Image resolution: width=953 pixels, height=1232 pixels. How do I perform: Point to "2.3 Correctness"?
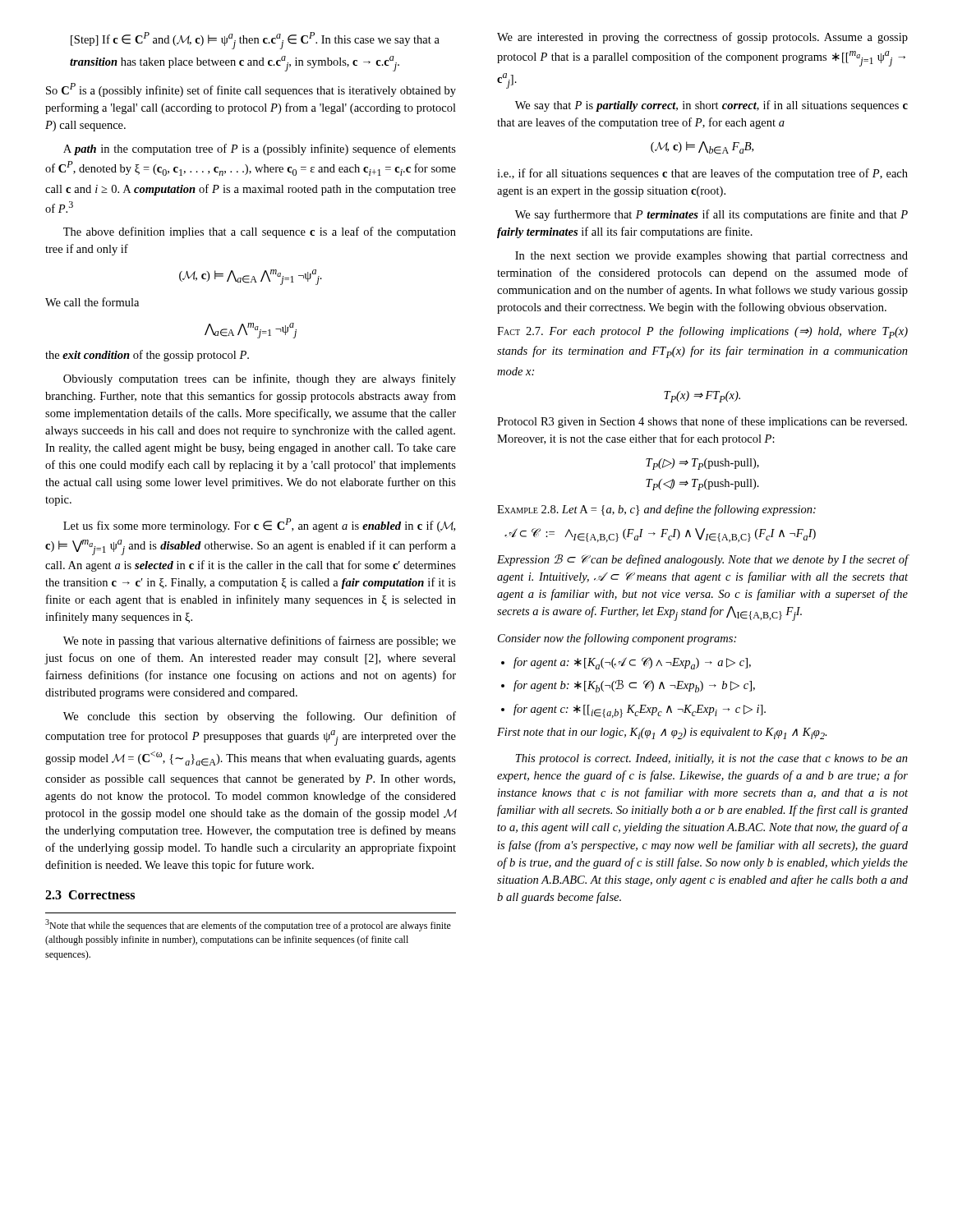(90, 895)
